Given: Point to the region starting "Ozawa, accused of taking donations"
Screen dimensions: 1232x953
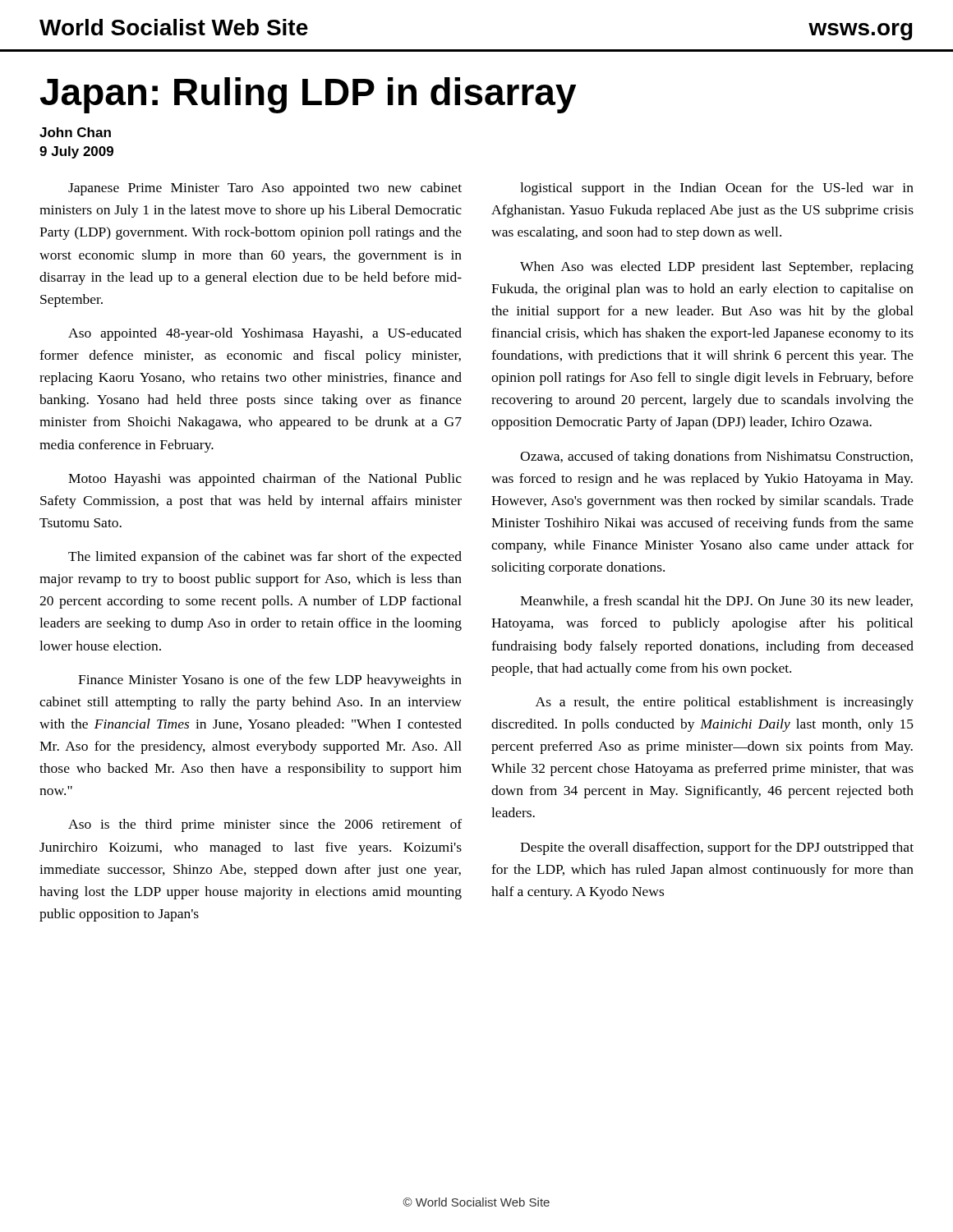Looking at the screenshot, I should 702,511.
